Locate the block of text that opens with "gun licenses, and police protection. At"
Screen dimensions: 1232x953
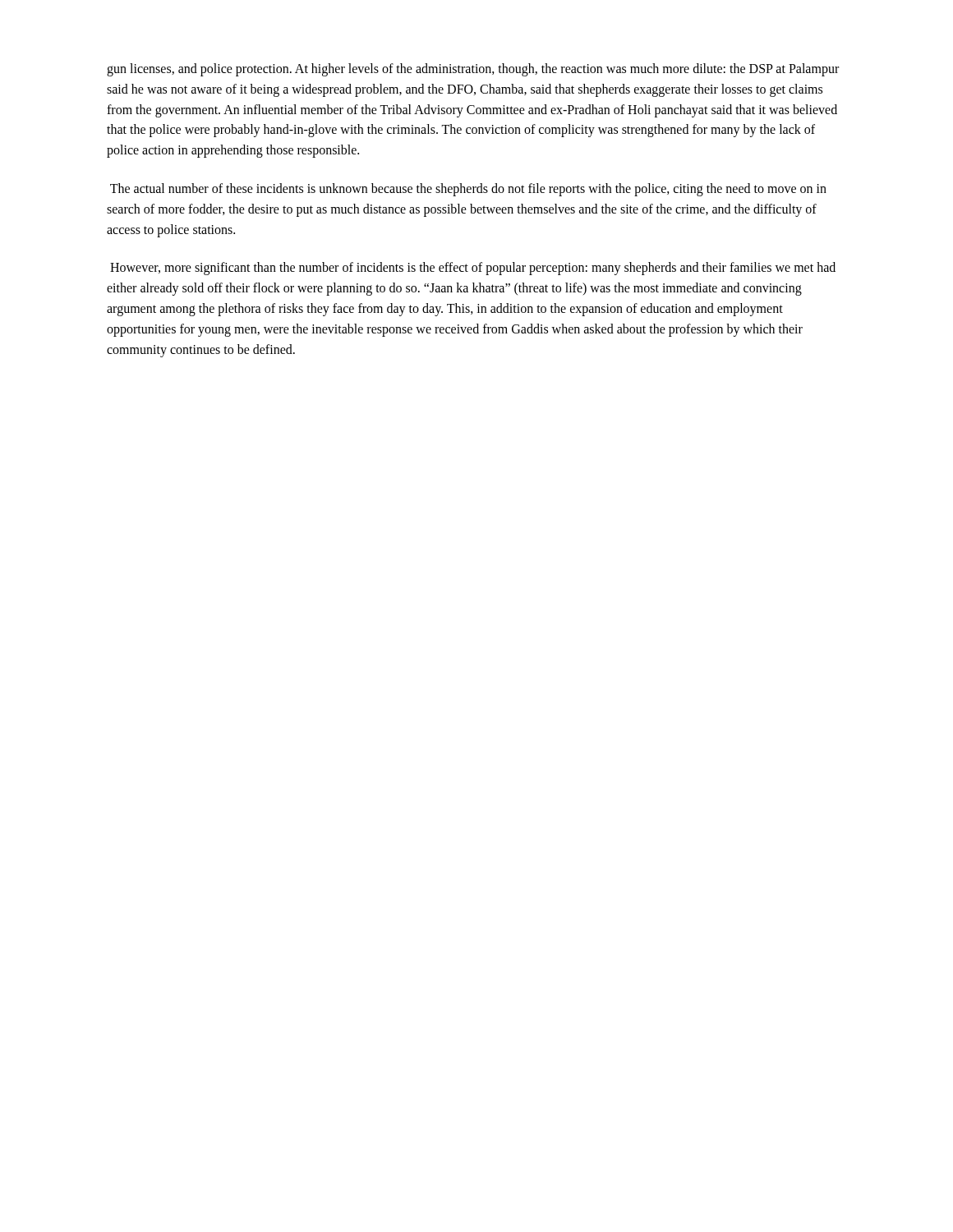473,109
